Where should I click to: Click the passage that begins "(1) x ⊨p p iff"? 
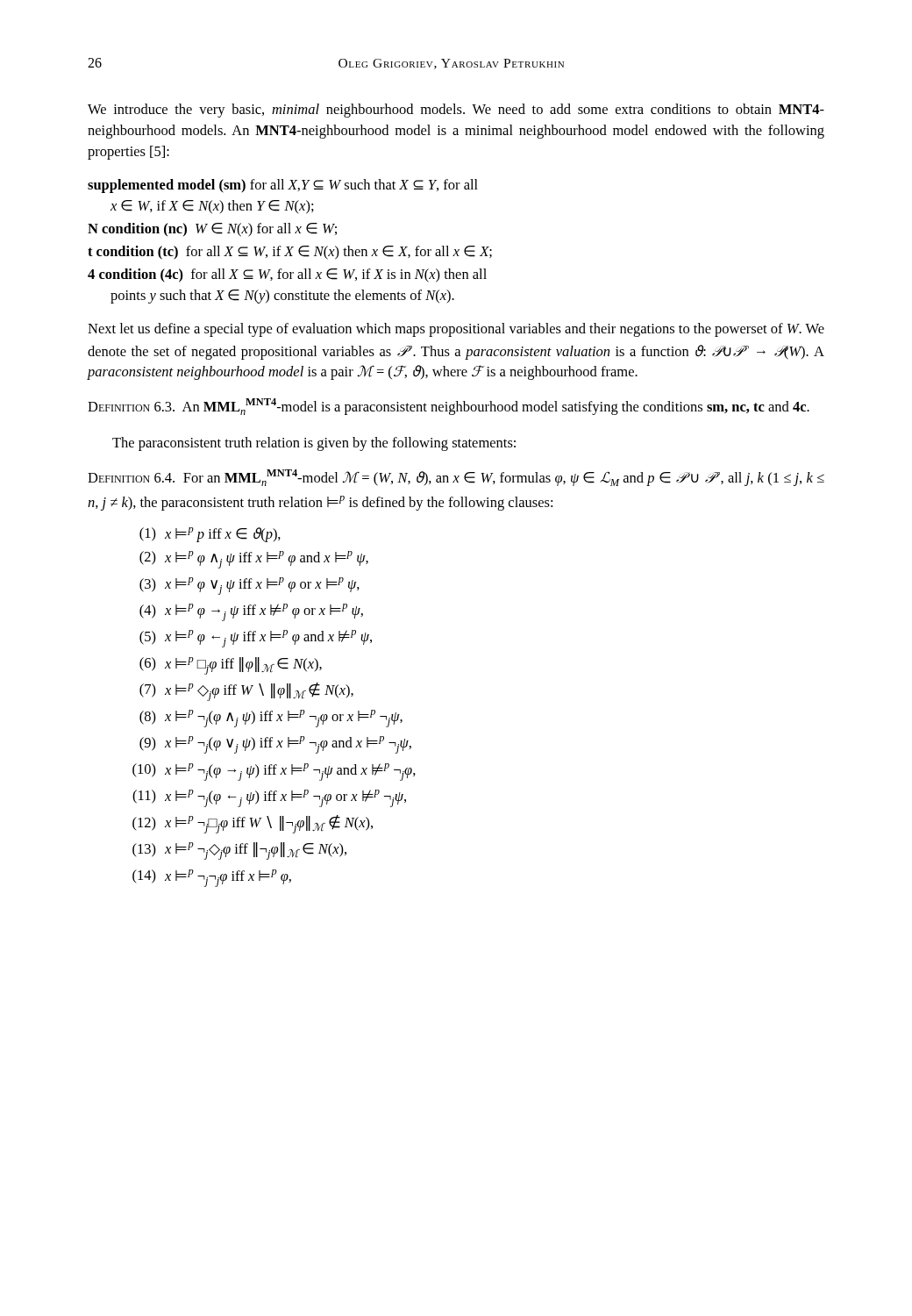(x=210, y=535)
